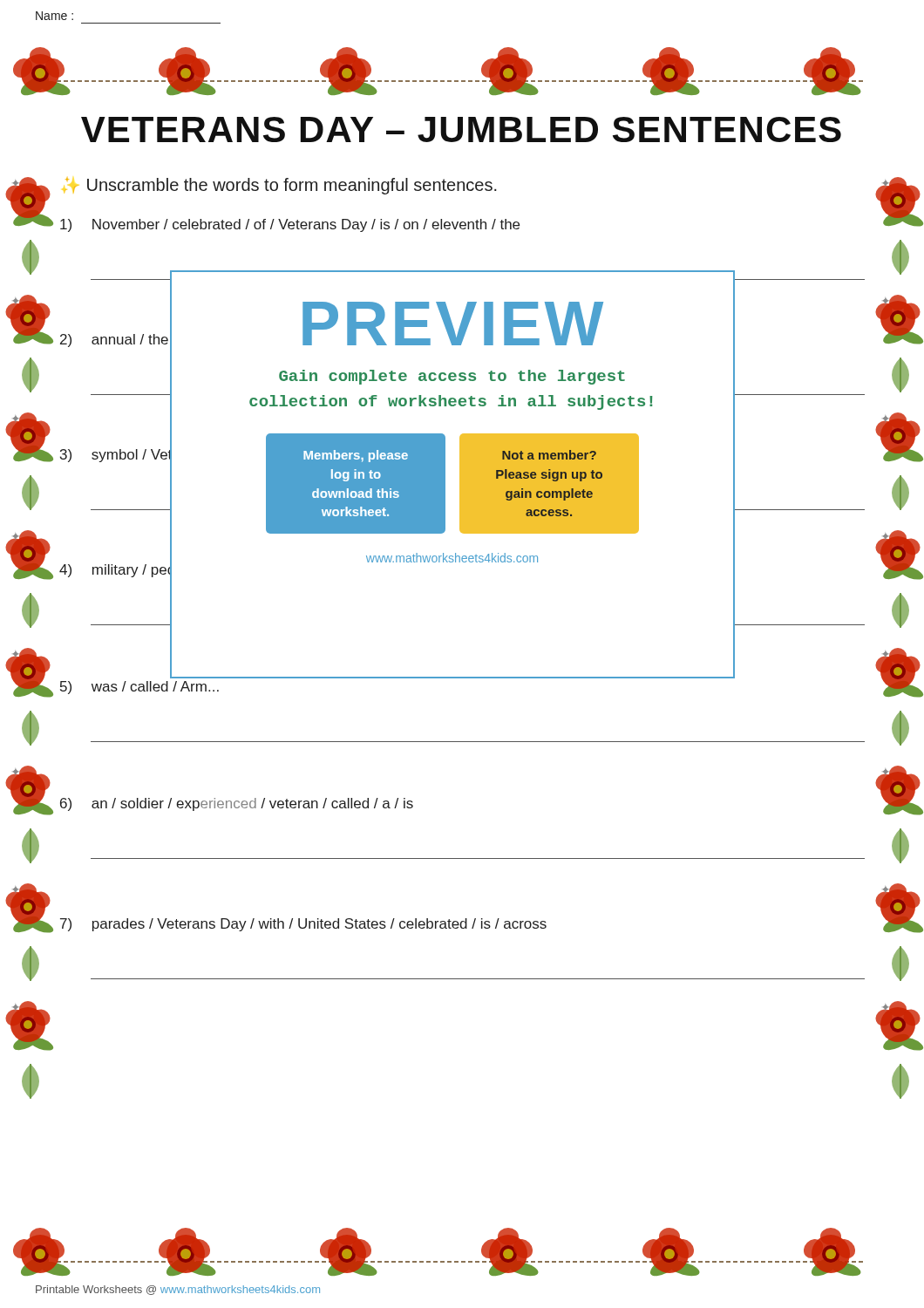The image size is (924, 1308).
Task: Navigate to the block starting "VETERANS DAY – JUMBLED SENTENCES"
Action: (462, 129)
